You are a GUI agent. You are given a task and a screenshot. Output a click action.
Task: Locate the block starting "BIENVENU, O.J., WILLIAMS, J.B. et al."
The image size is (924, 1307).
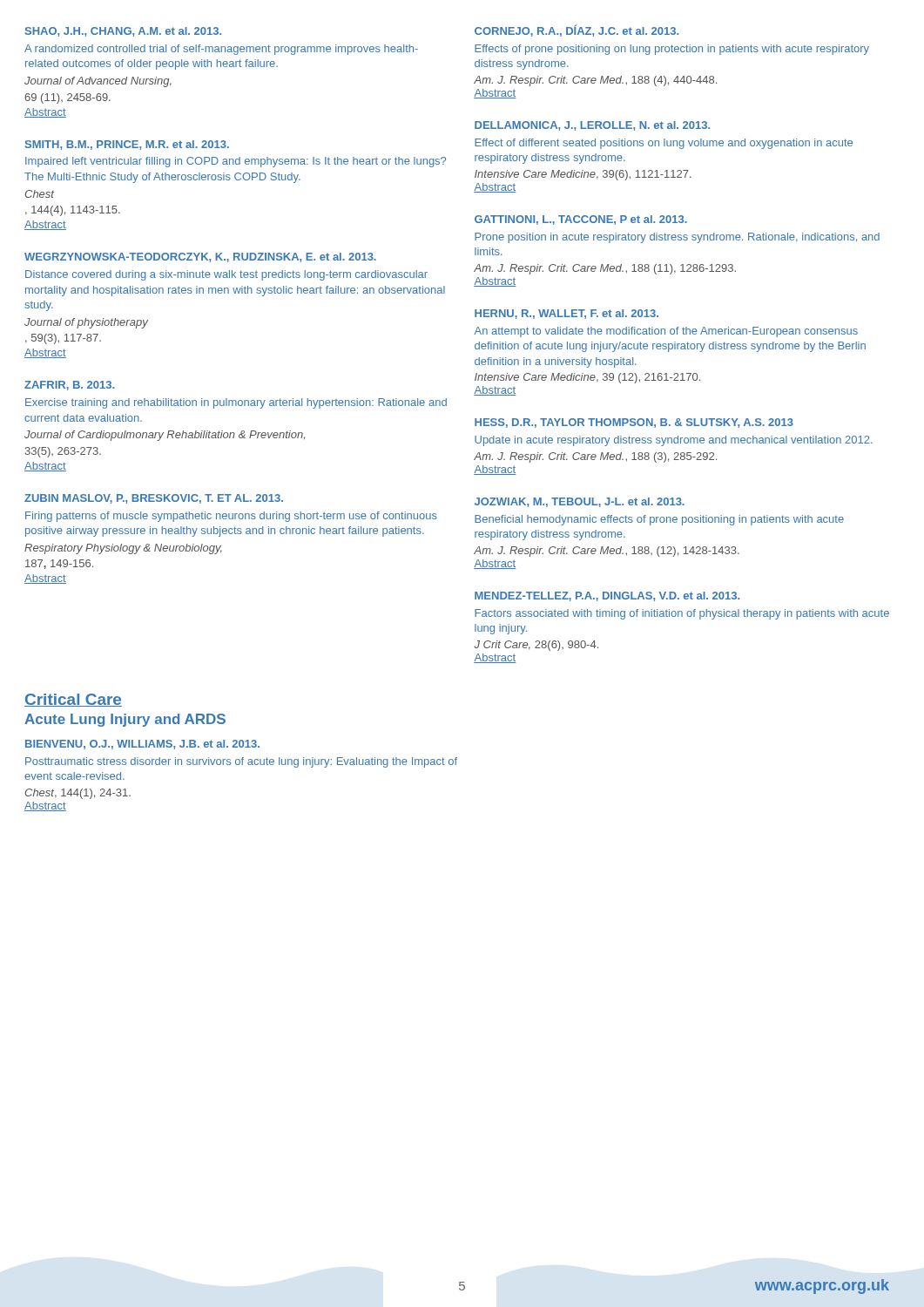243,774
